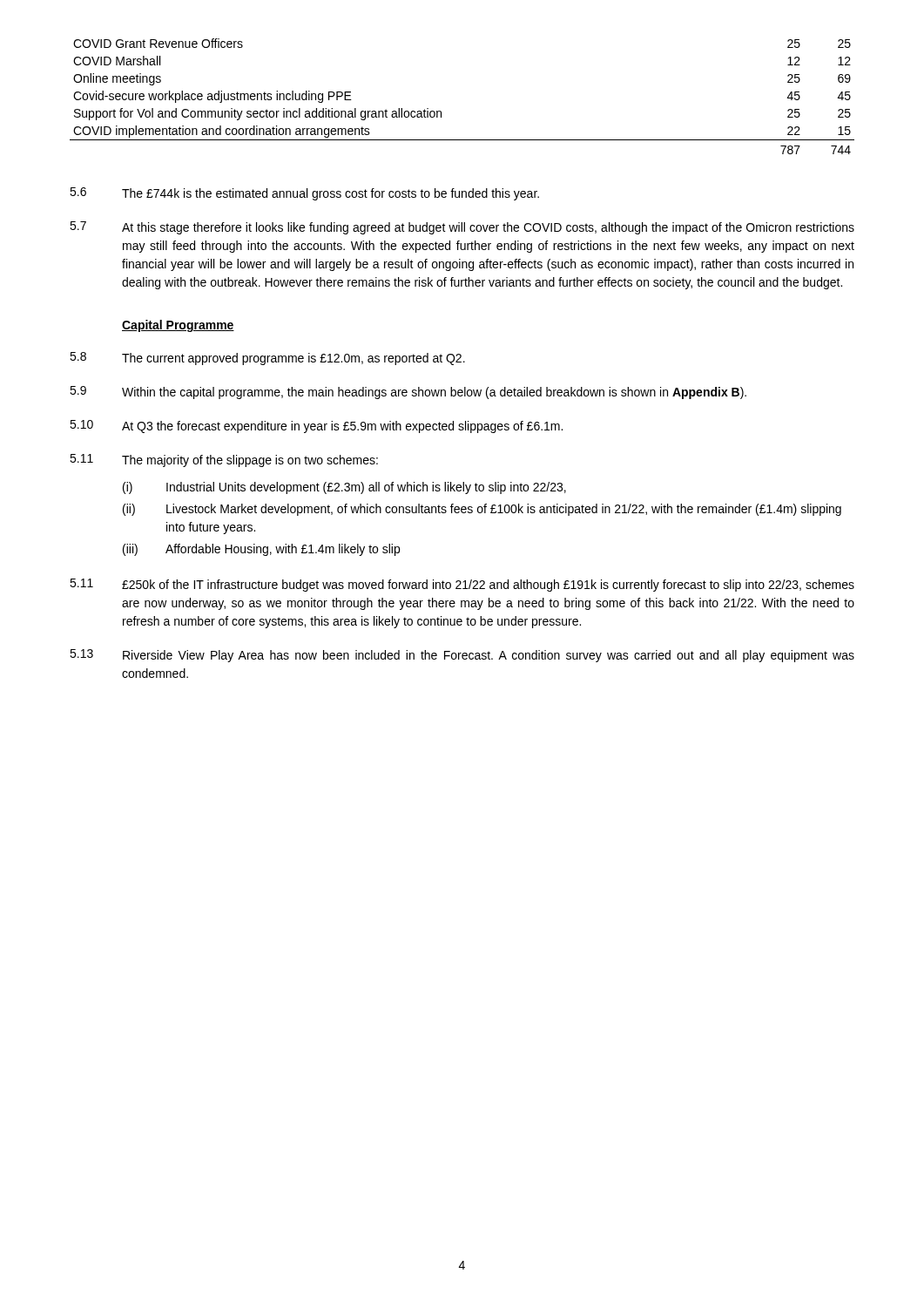
Task: Navigate to the region starting "6 The £744k is the estimated annual gross"
Action: (x=462, y=194)
